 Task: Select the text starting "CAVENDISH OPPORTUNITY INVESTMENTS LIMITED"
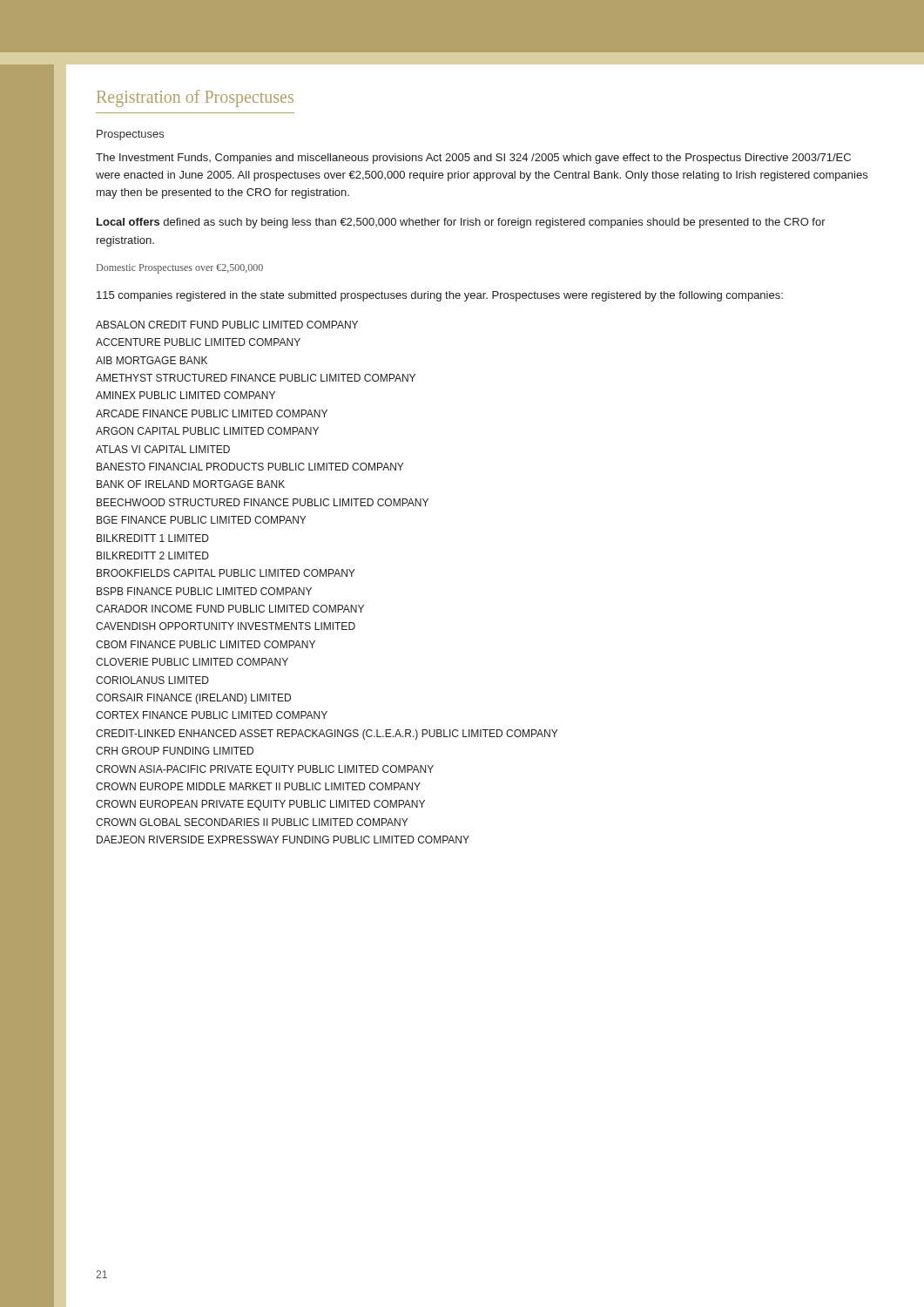point(226,627)
